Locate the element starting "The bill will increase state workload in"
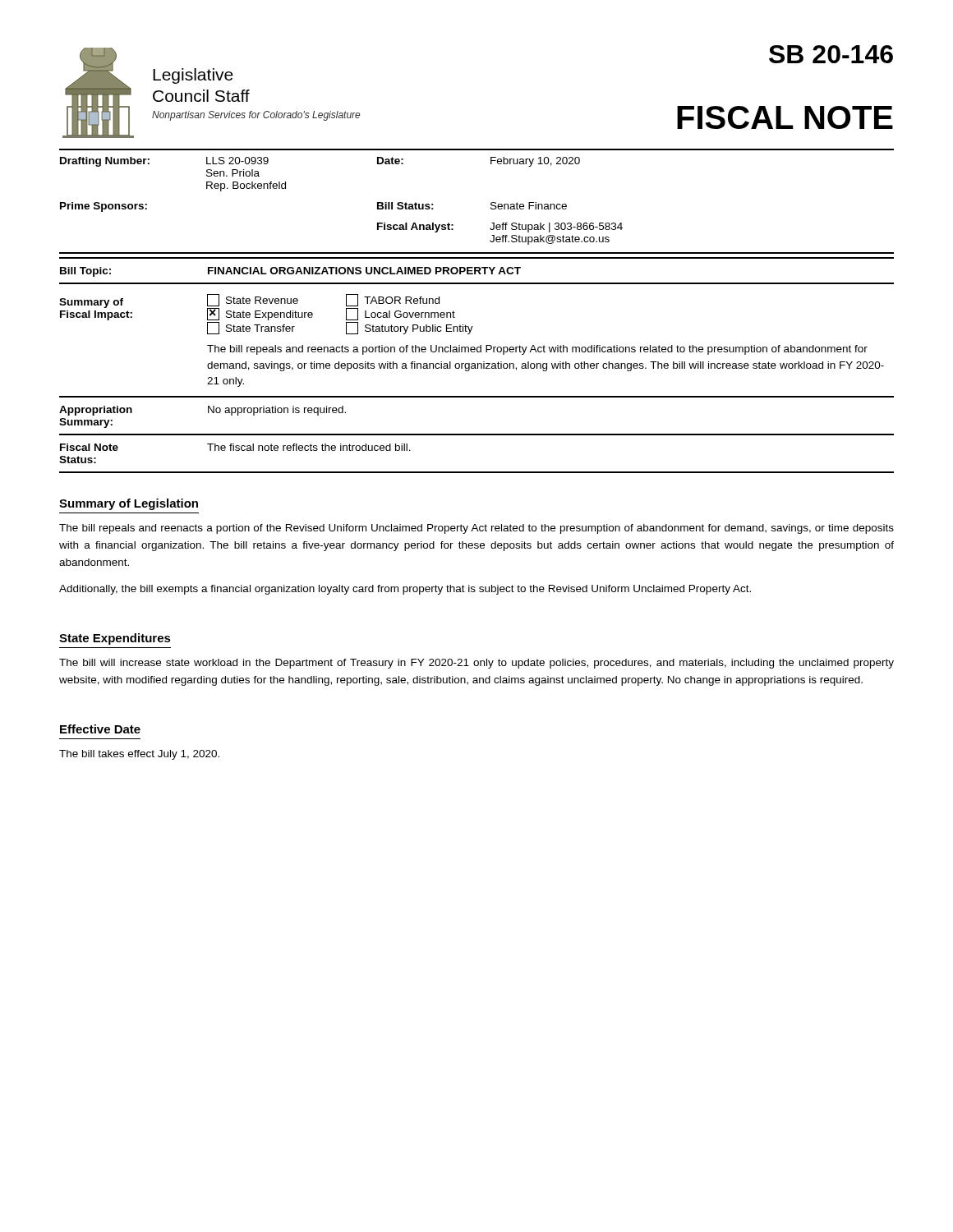 (x=476, y=671)
